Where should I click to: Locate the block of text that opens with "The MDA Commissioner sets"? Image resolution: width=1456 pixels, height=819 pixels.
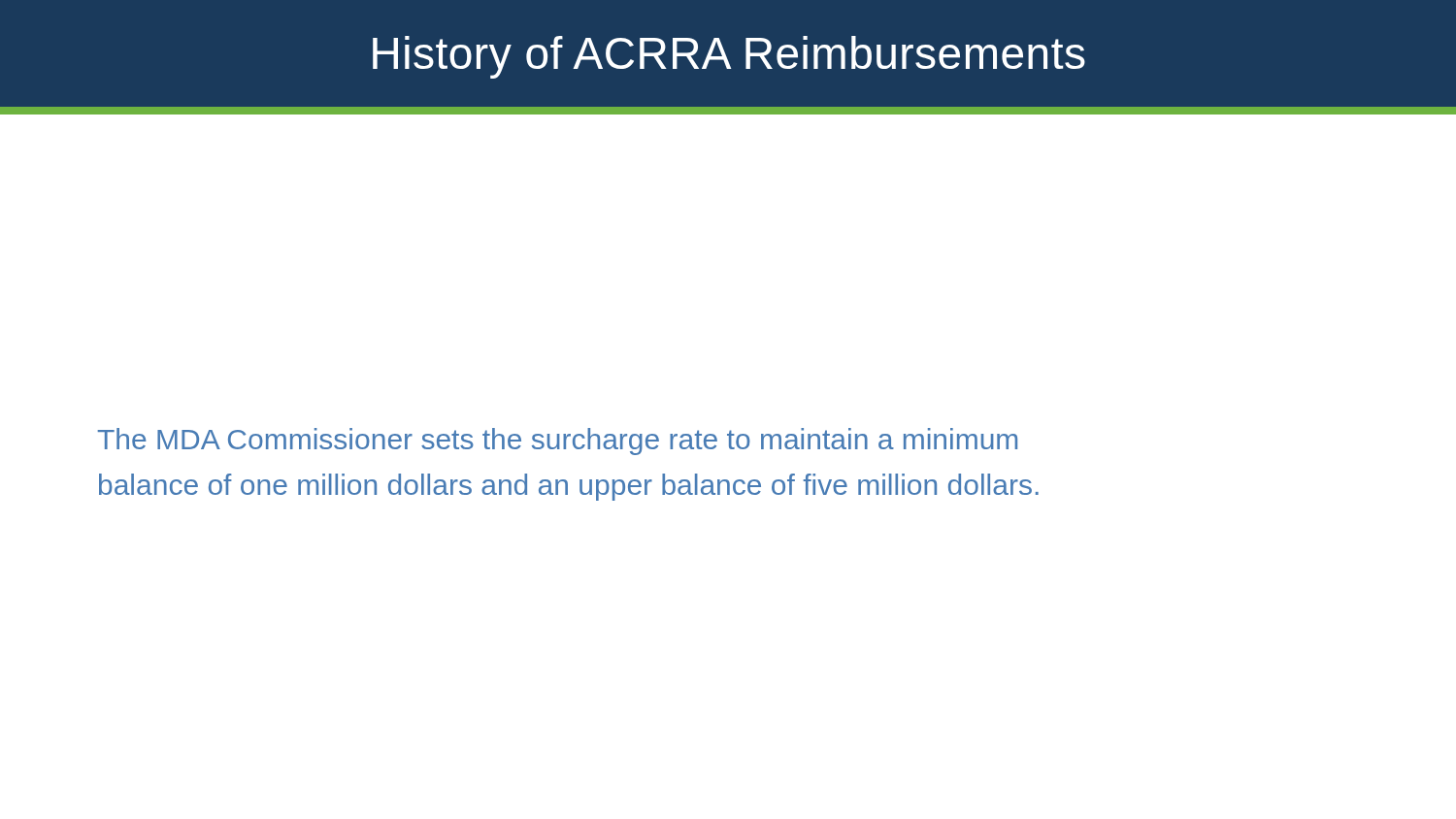click(569, 462)
